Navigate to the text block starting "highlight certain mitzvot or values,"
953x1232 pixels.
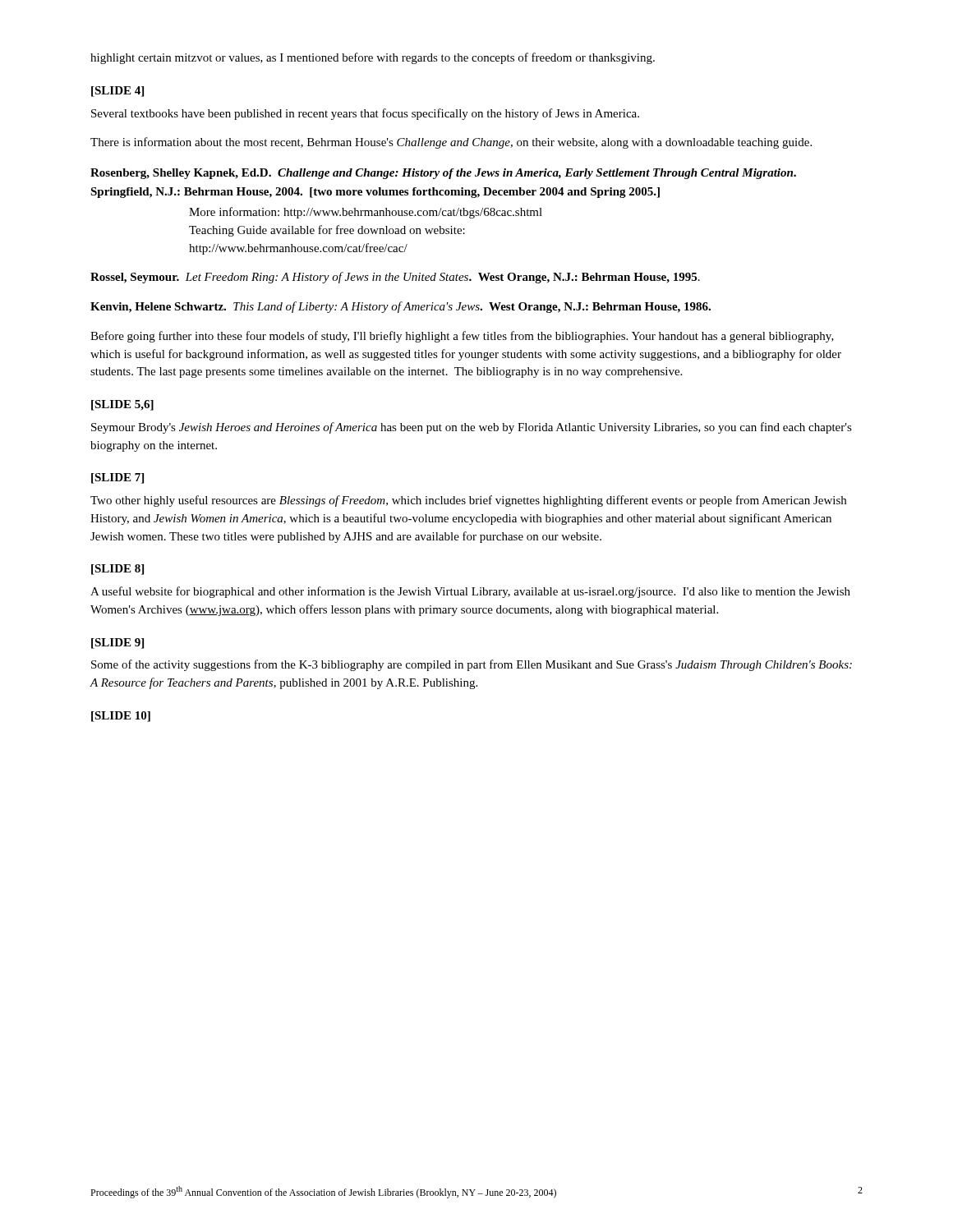(373, 57)
